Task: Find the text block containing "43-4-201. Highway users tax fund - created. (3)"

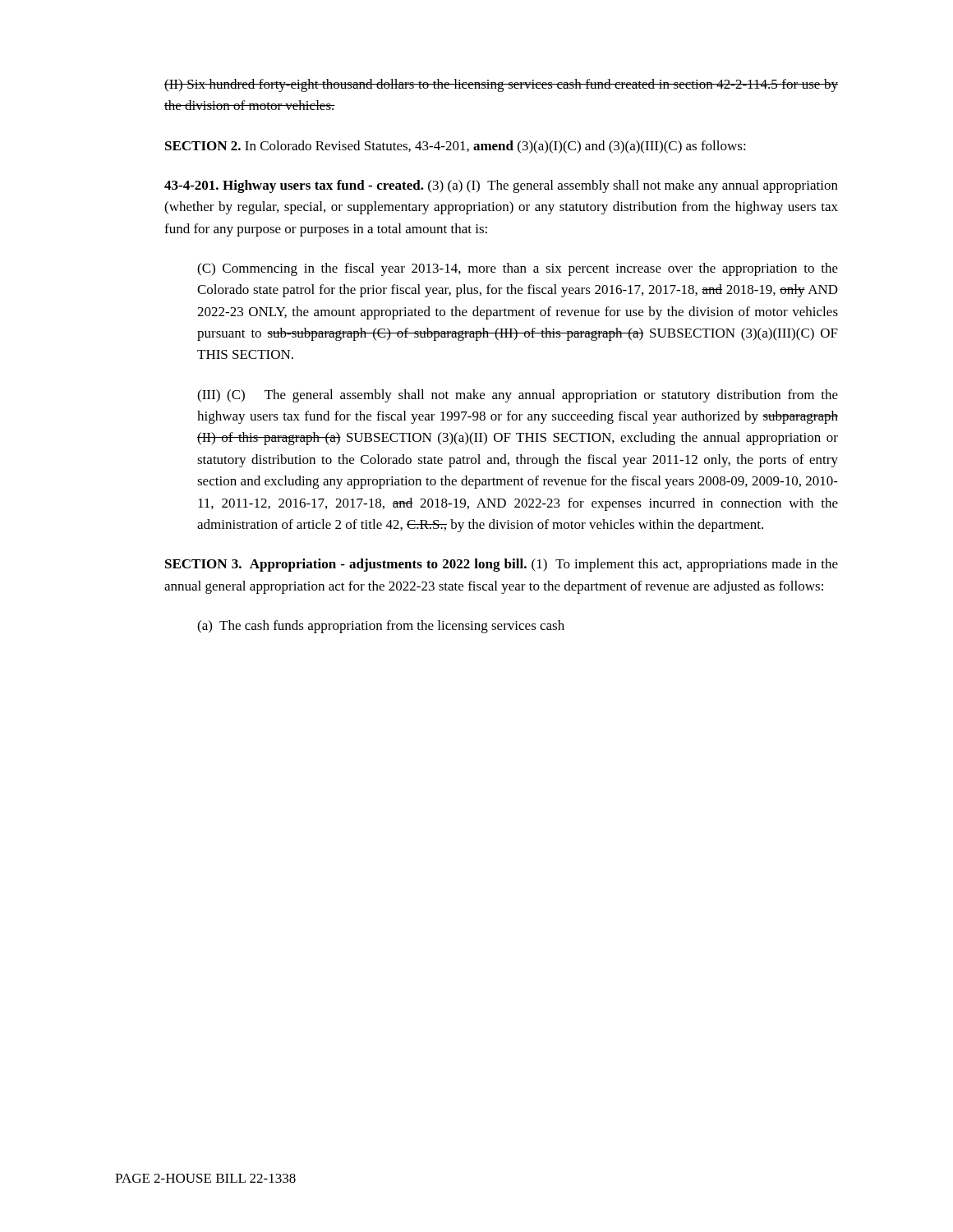Action: tap(501, 207)
